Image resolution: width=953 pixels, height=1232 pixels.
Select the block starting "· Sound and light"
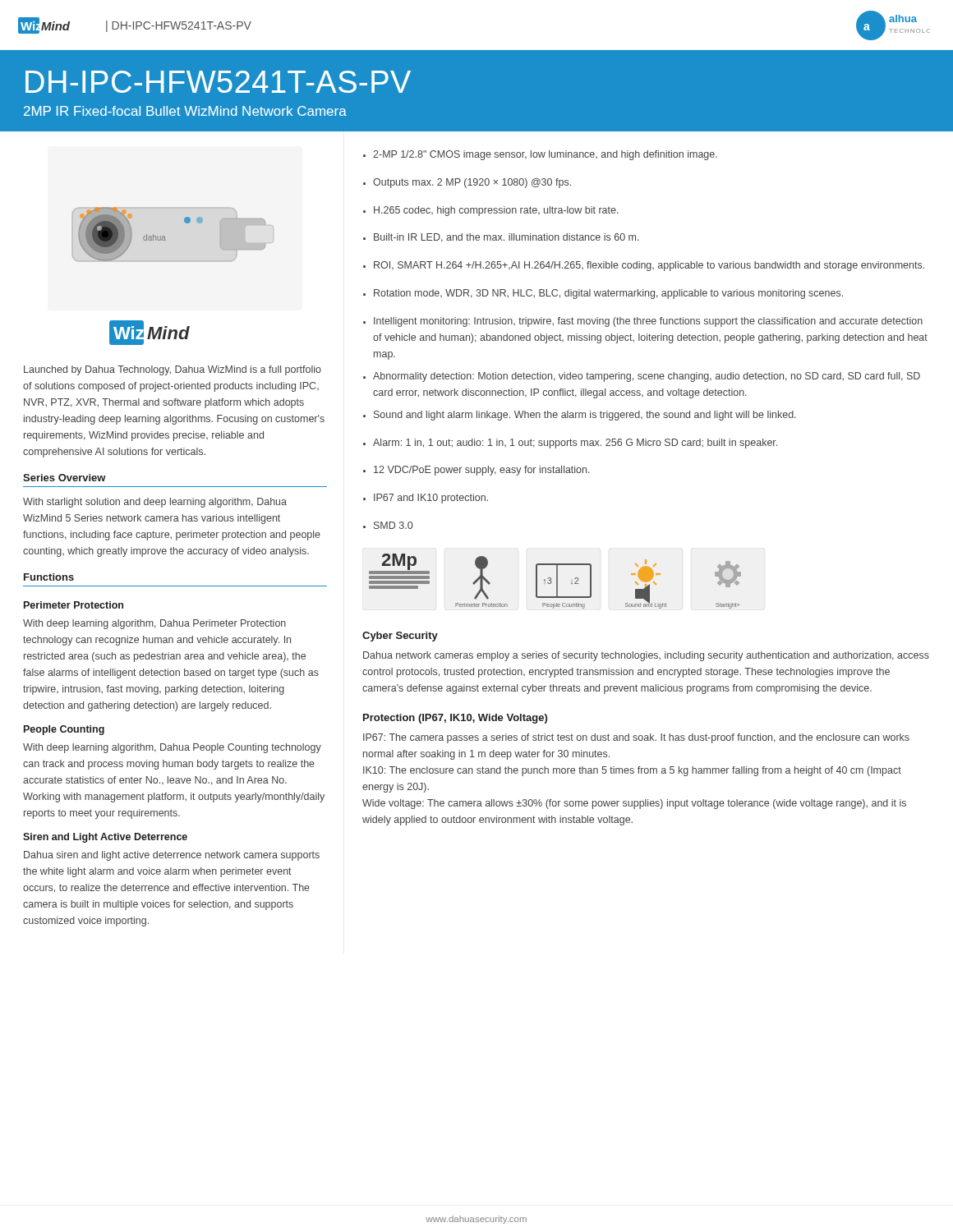coord(579,417)
